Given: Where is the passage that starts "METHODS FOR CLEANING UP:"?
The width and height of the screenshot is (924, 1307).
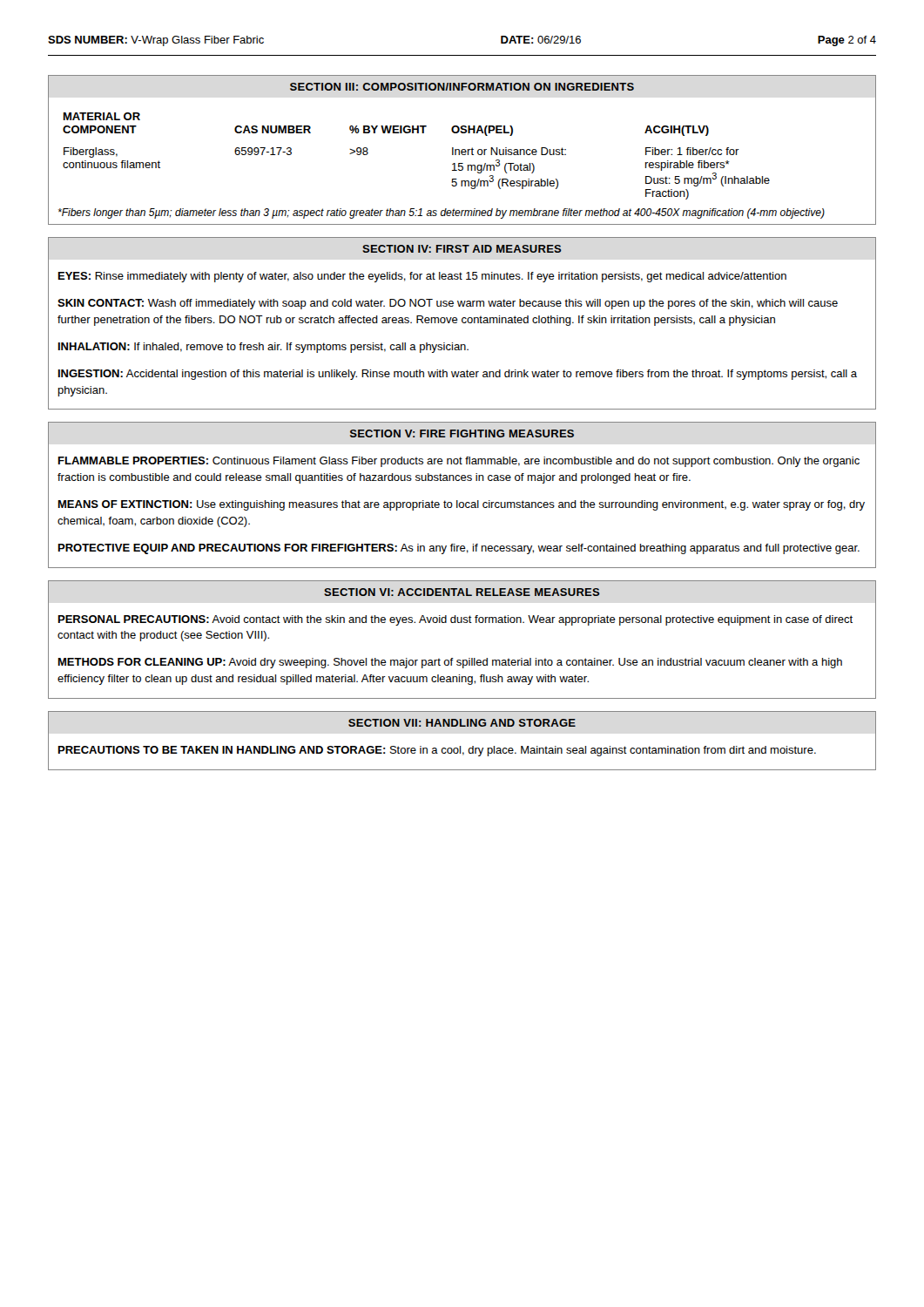Looking at the screenshot, I should (x=450, y=670).
